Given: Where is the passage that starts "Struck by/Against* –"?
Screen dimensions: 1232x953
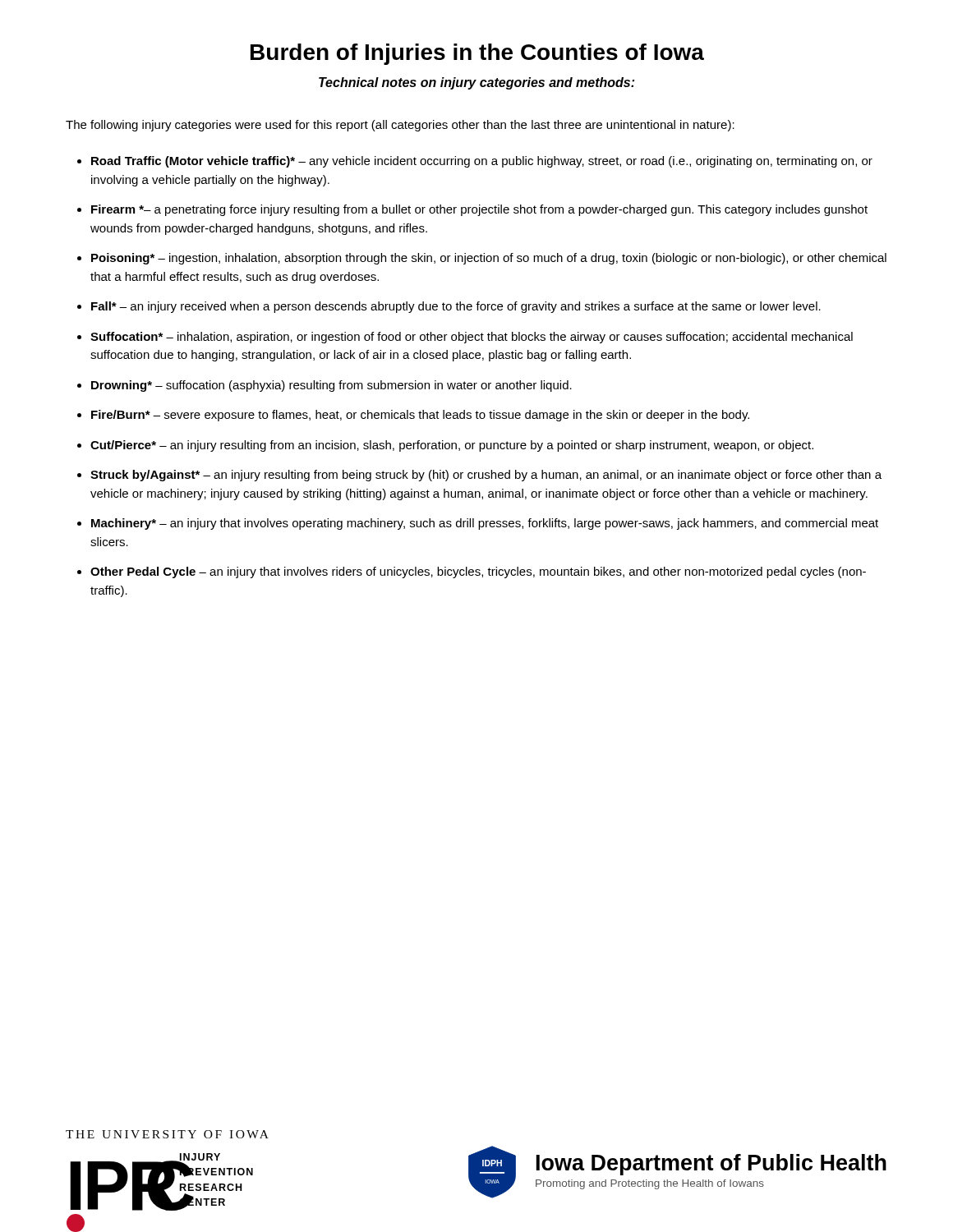Looking at the screenshot, I should point(486,484).
